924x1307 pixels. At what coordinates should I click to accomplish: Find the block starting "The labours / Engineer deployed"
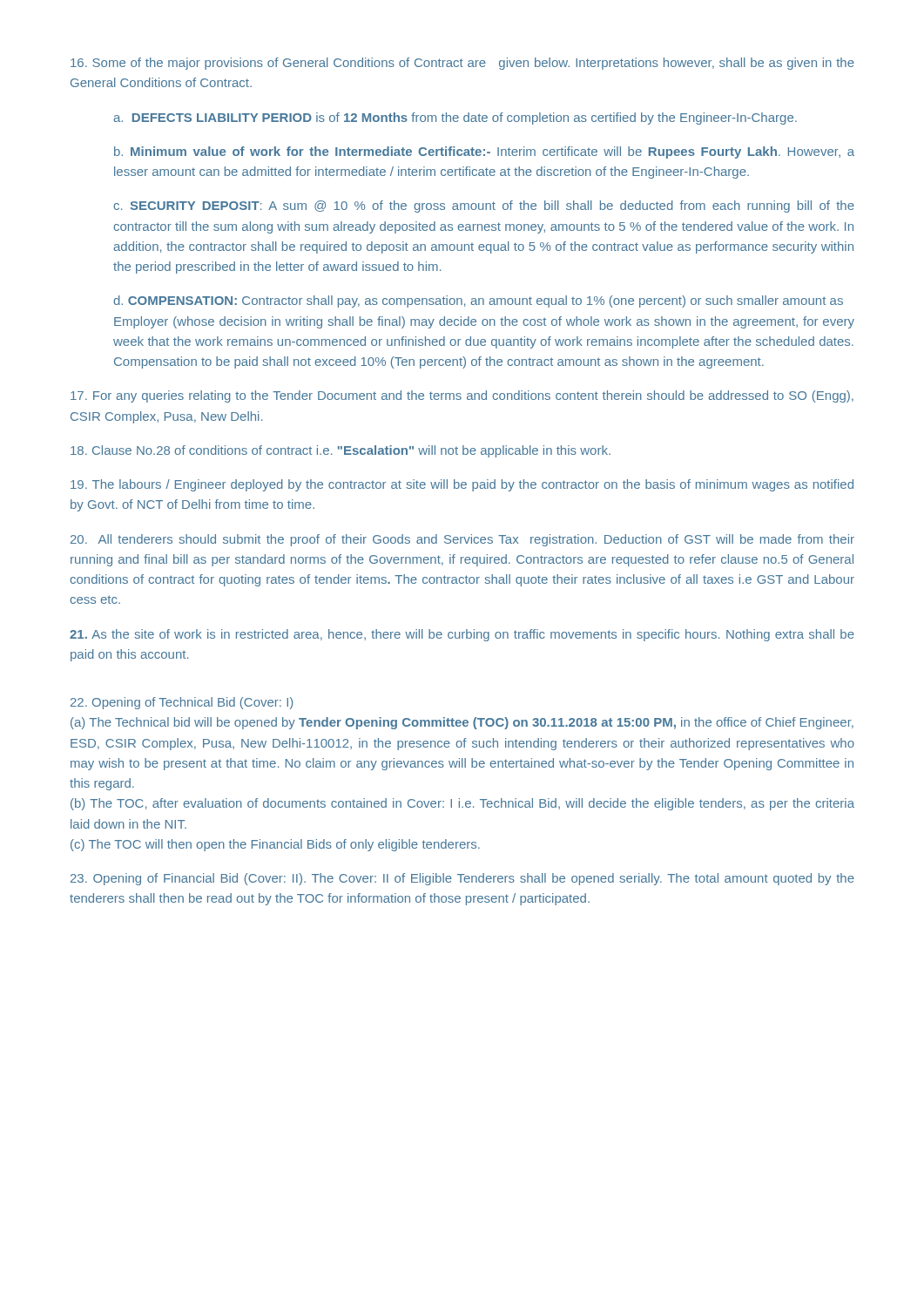tap(462, 494)
